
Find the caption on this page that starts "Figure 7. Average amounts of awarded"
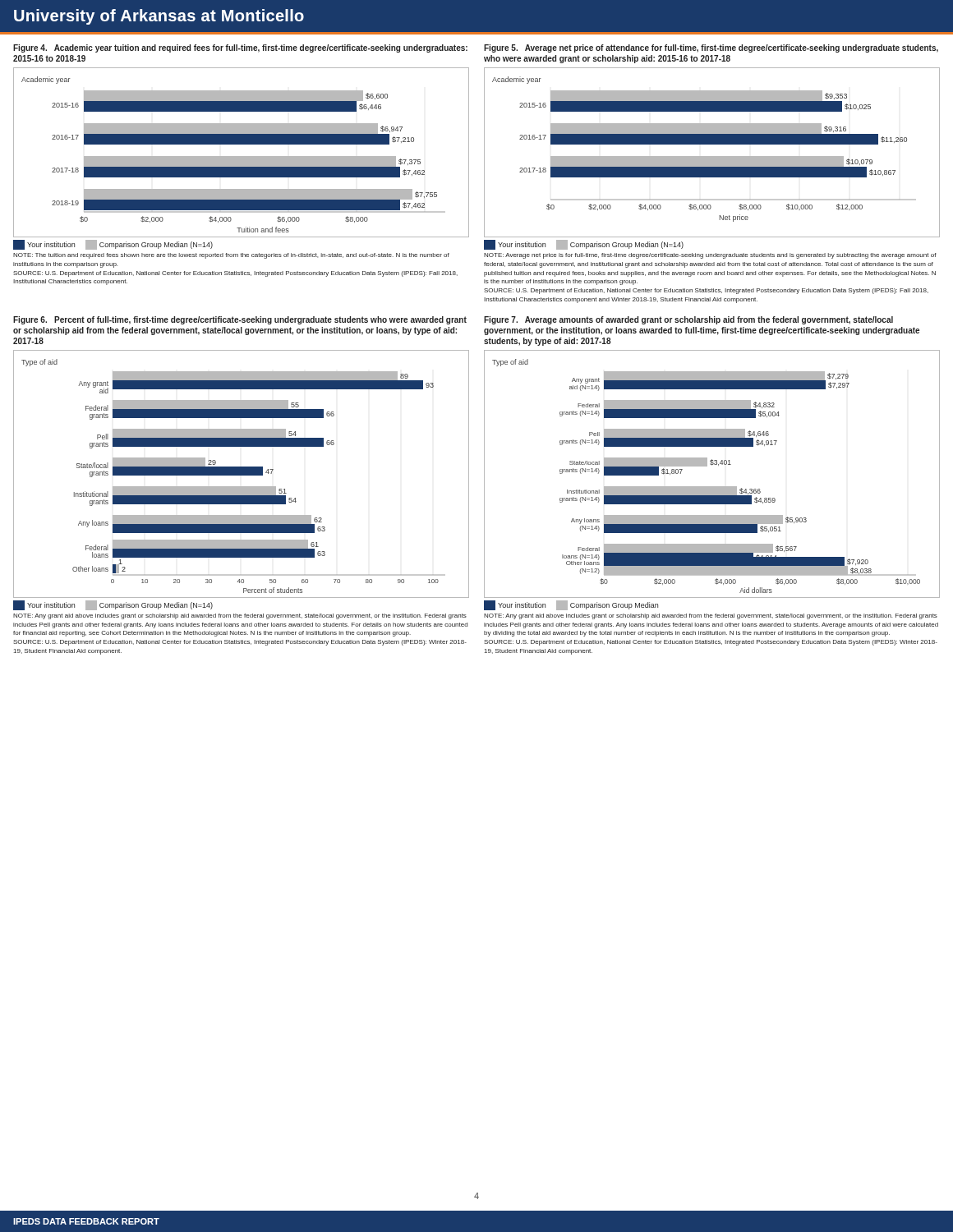tap(702, 330)
